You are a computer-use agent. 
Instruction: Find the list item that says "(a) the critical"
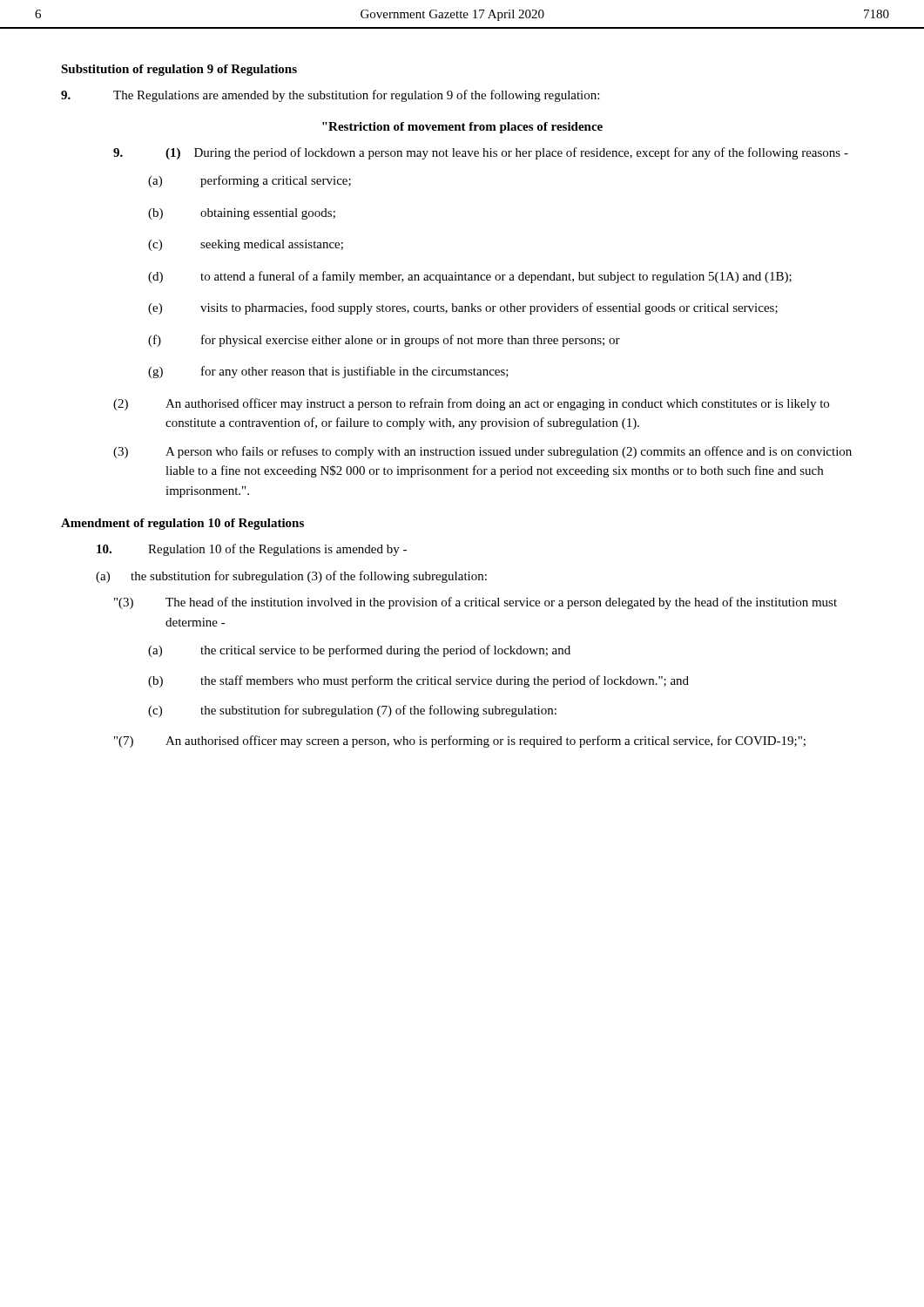[506, 650]
